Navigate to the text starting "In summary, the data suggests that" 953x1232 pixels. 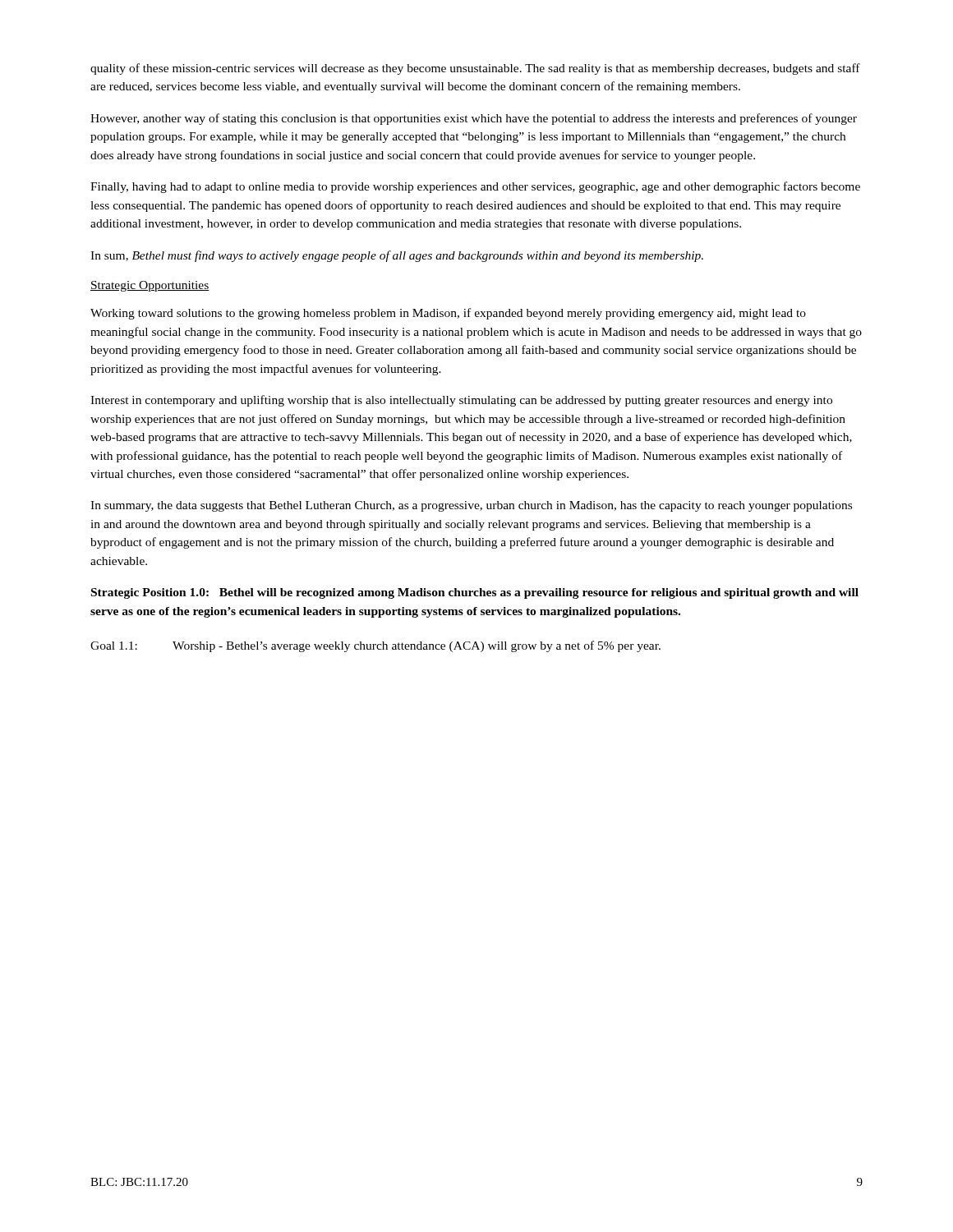[x=471, y=533]
